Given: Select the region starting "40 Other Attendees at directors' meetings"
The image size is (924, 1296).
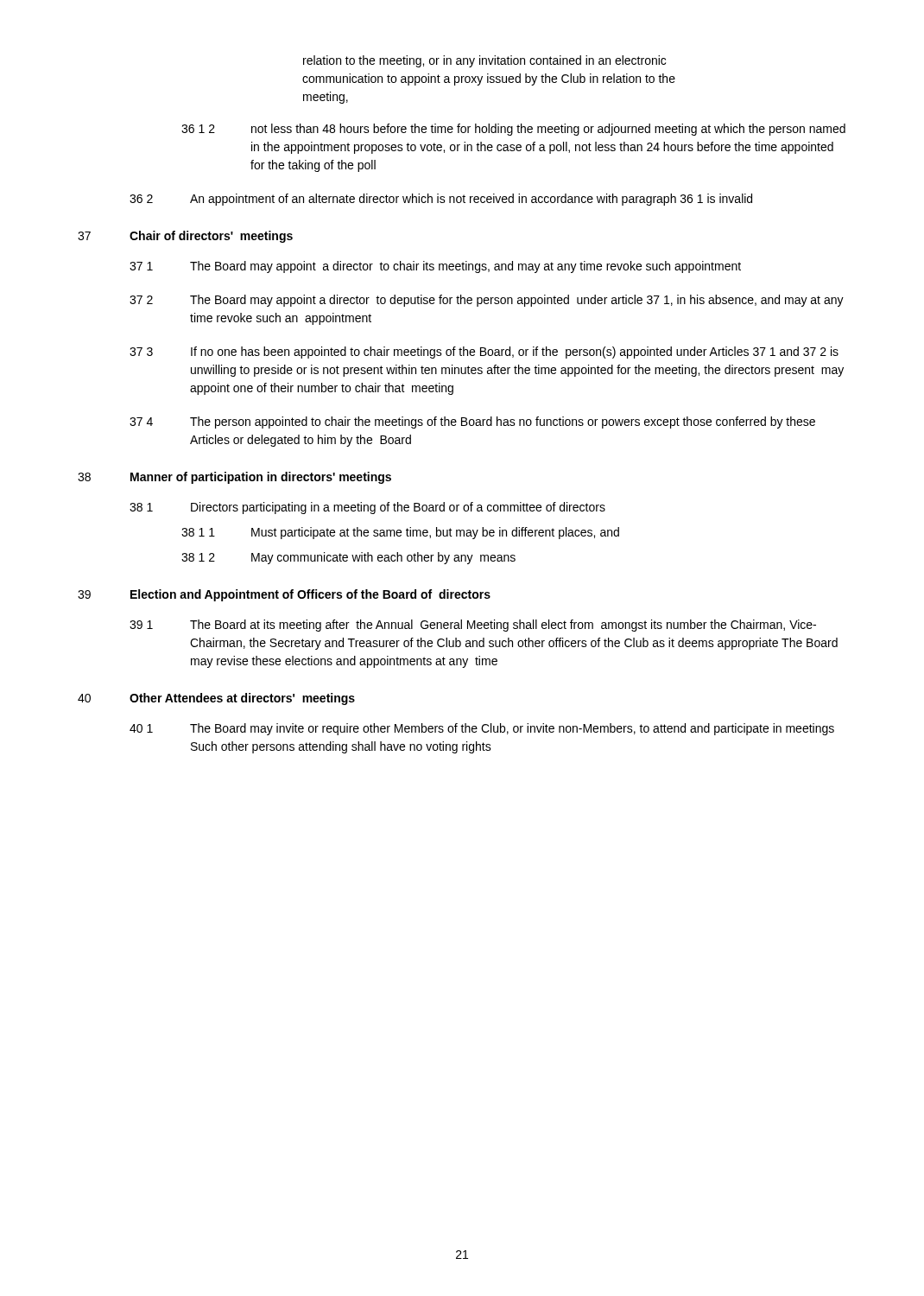Looking at the screenshot, I should pyautogui.click(x=216, y=699).
